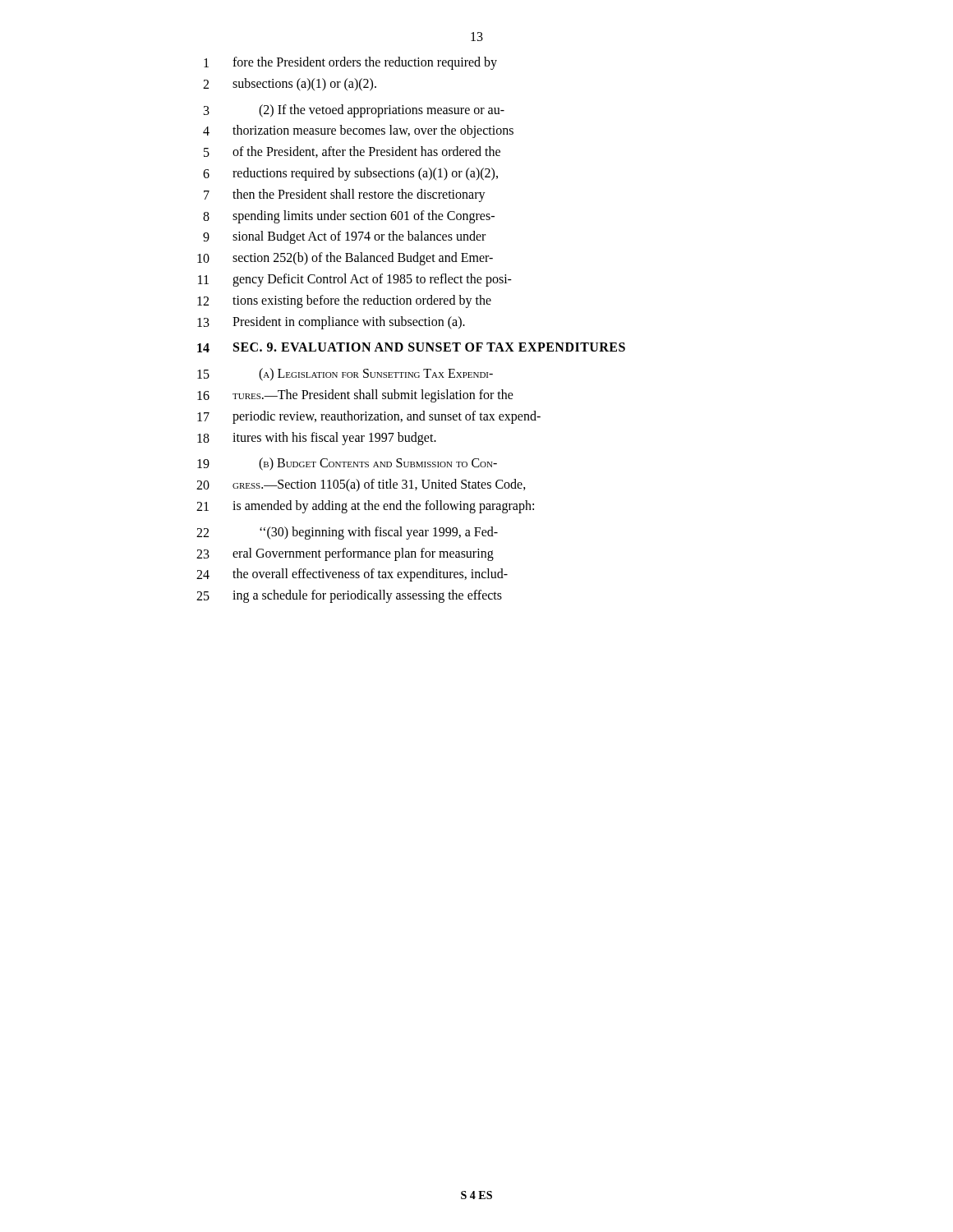Viewport: 953px width, 1232px height.
Task: Locate the list item that says "5 of the President, after the President has"
Action: tap(333, 153)
